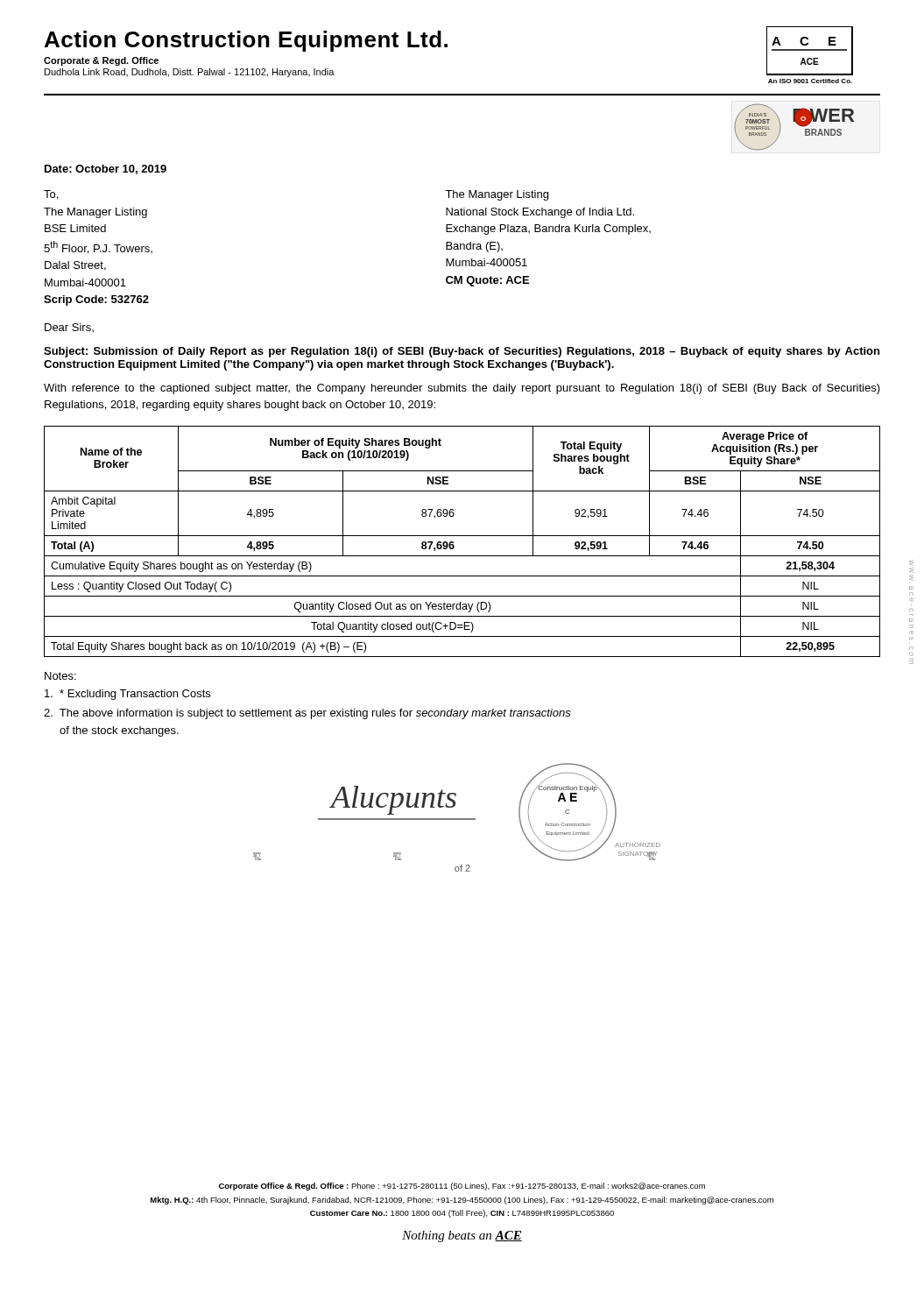Click on the block starting "* Excluding Transaction Costs"
The image size is (924, 1314).
point(127,693)
